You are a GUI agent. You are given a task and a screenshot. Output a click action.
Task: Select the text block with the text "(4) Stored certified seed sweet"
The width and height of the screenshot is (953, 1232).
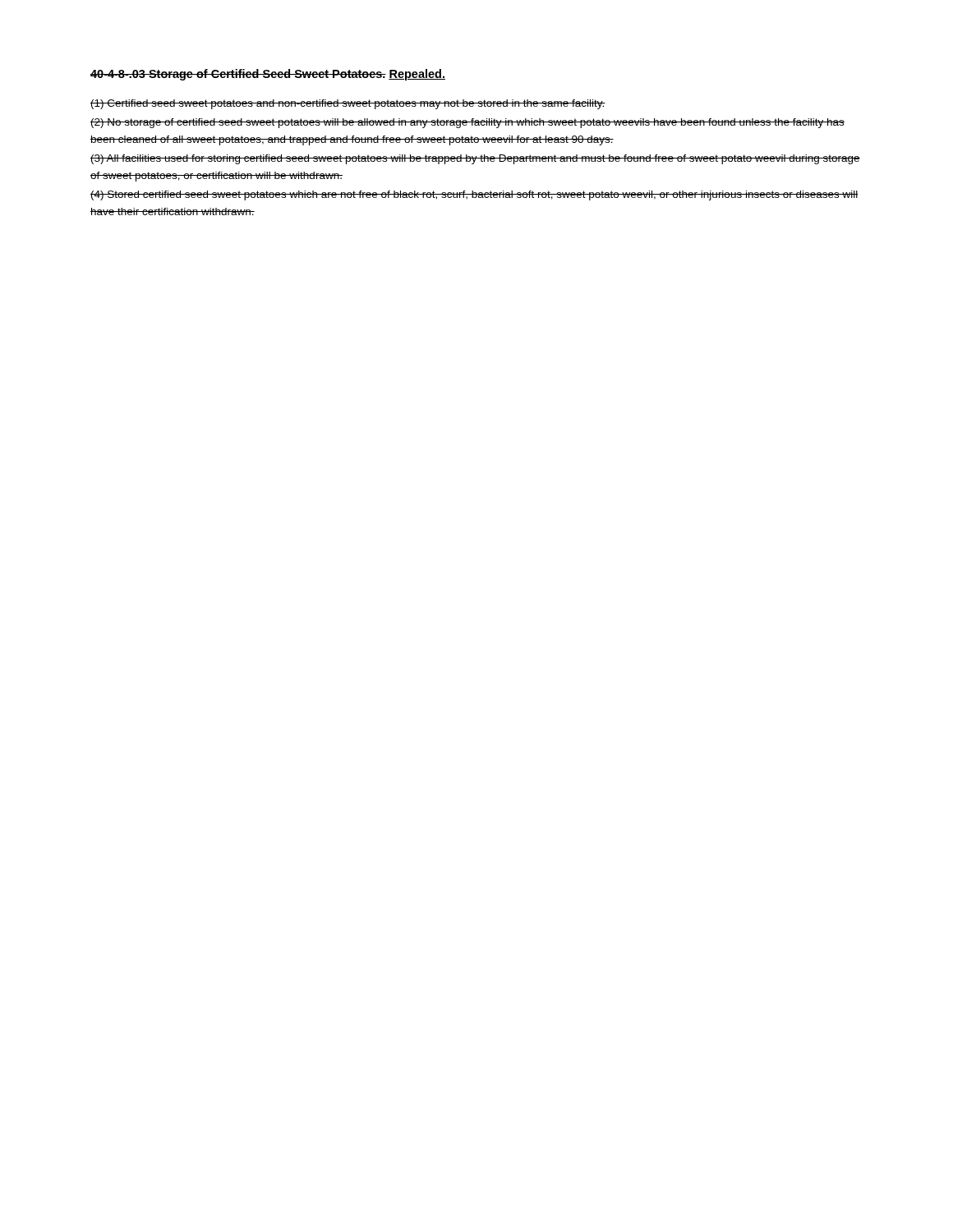pos(474,203)
